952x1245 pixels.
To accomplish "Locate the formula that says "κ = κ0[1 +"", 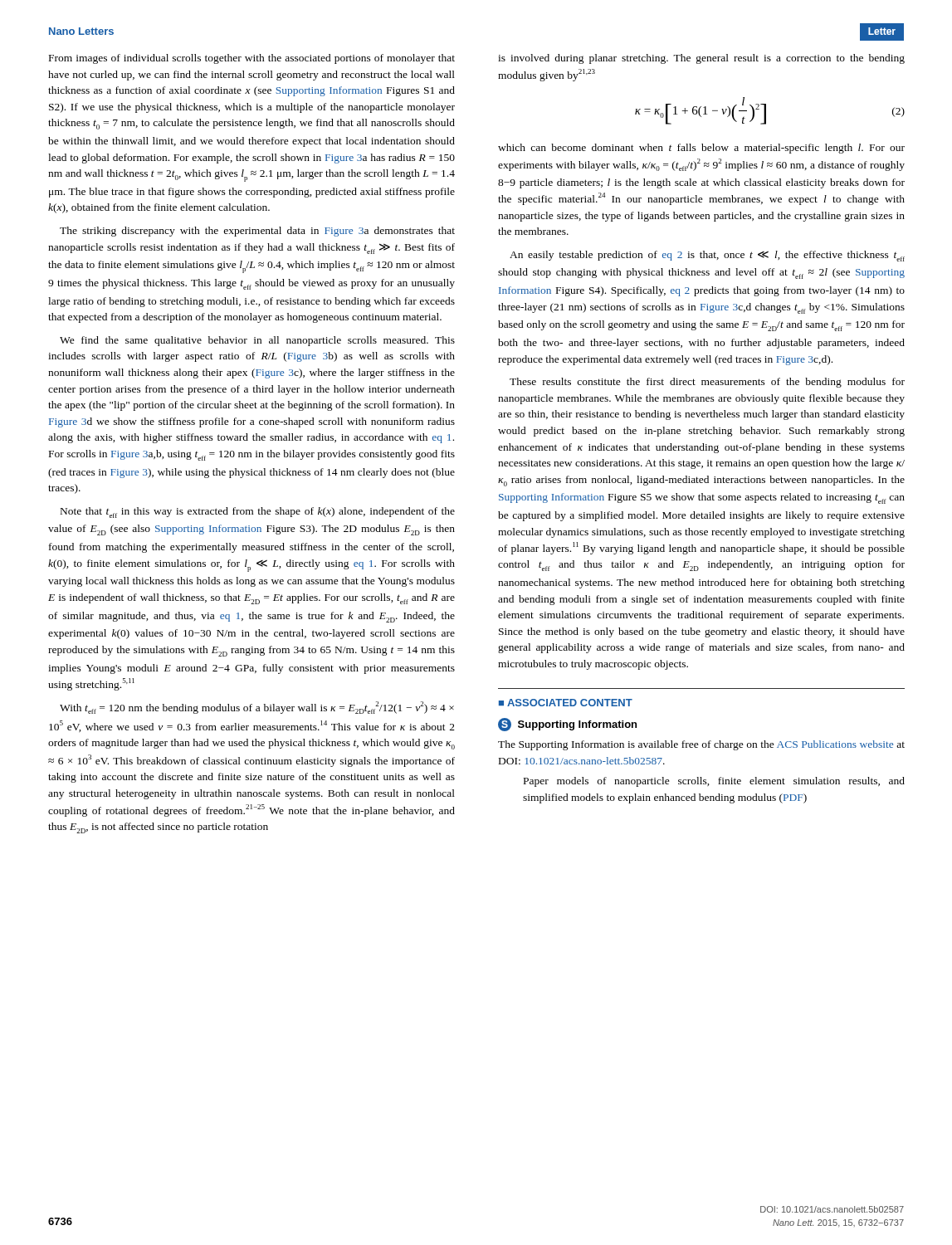I will [770, 111].
